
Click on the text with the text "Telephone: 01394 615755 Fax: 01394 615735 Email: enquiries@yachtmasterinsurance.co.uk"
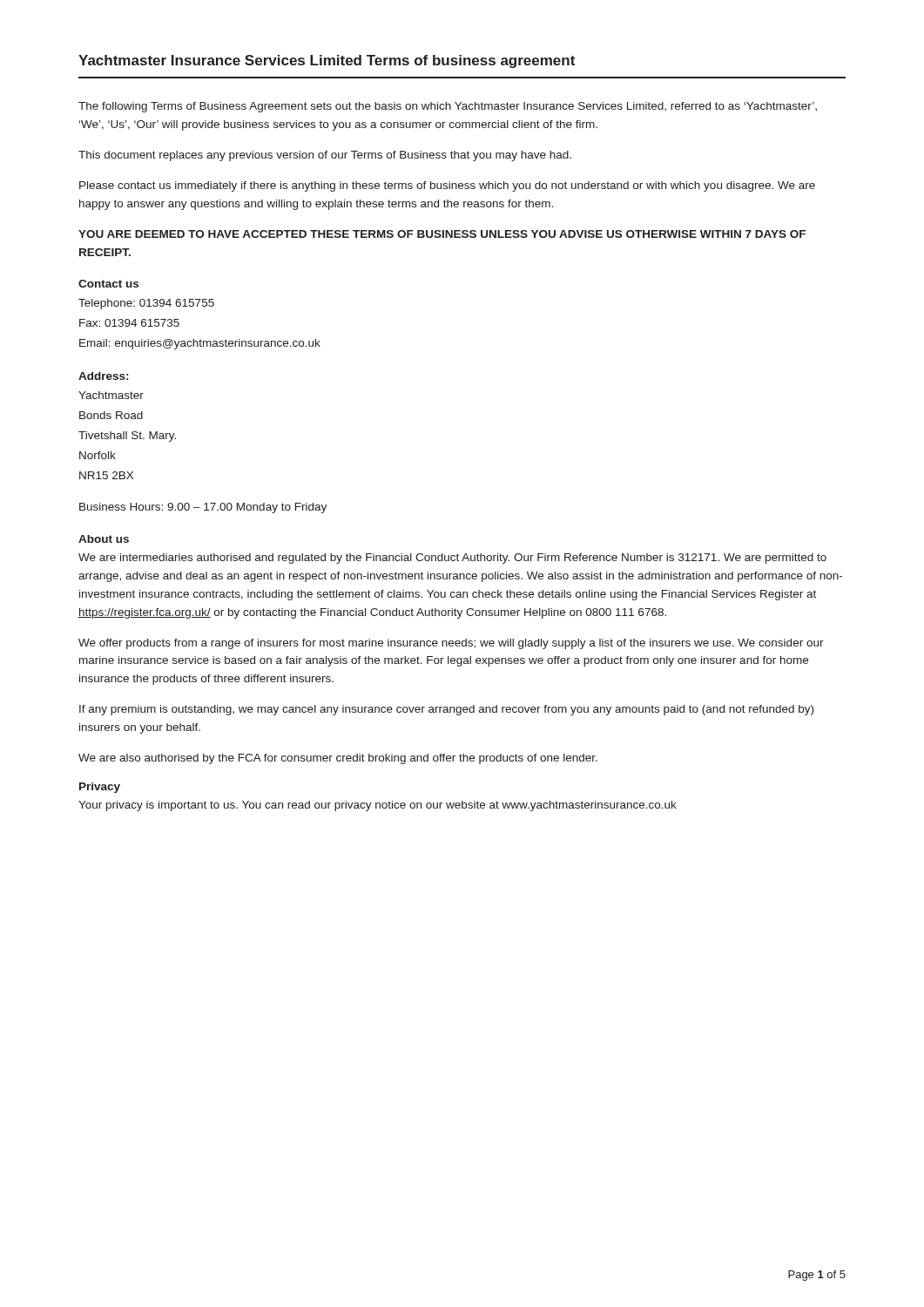146,304
